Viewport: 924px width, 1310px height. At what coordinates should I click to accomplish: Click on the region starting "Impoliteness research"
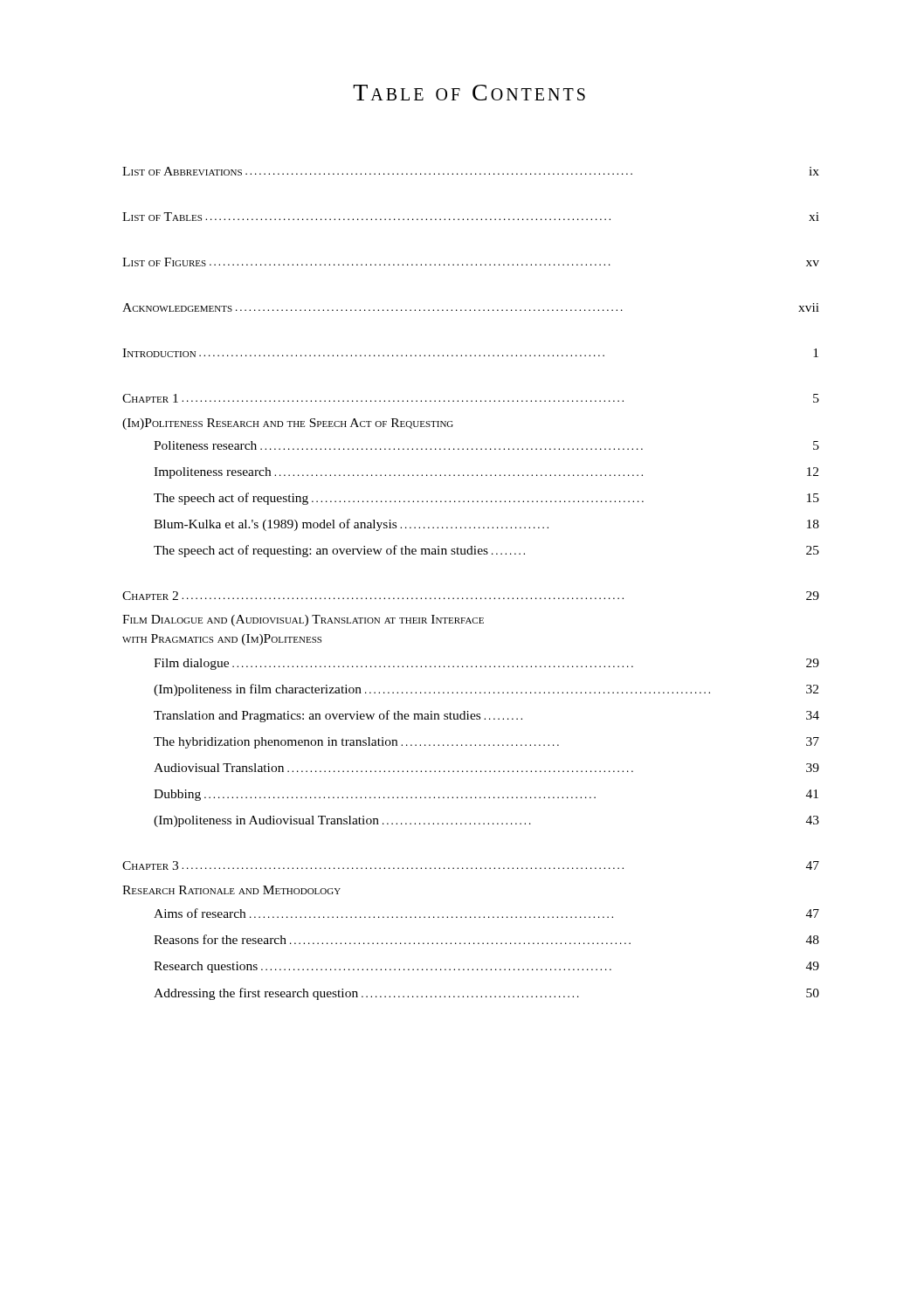[x=486, y=472]
